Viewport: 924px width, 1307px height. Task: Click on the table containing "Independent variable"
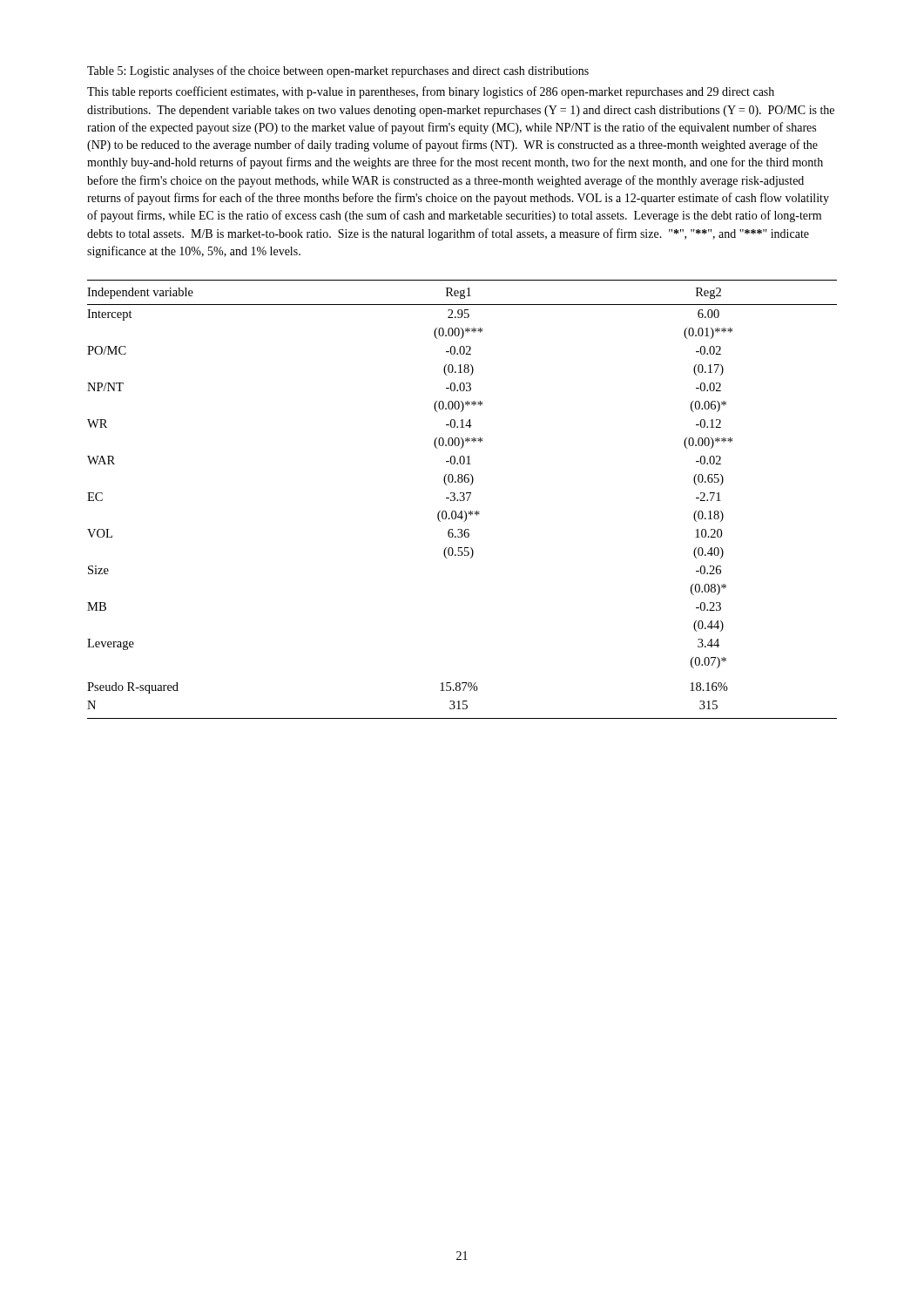(462, 500)
